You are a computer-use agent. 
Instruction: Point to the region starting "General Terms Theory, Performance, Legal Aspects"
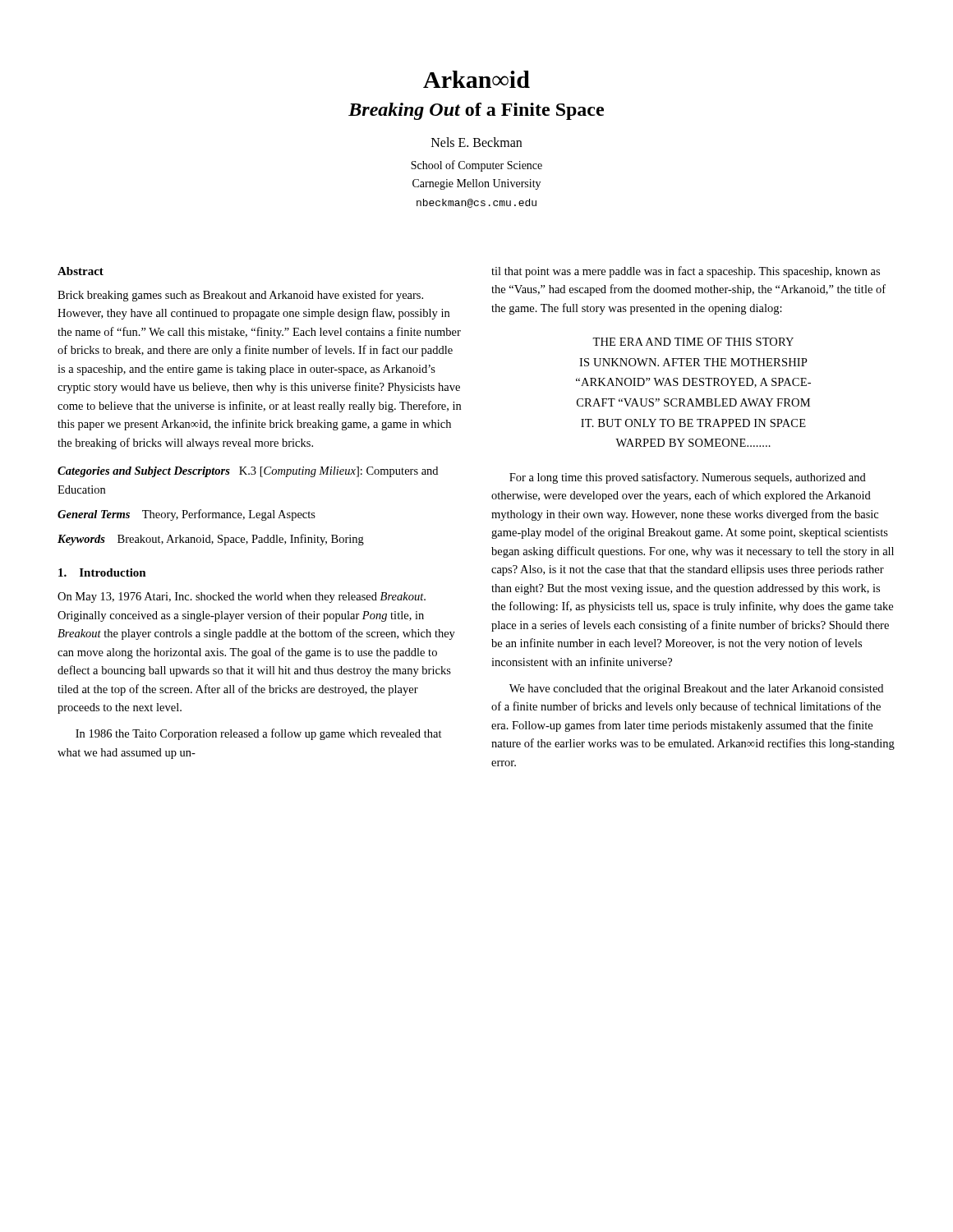[x=186, y=514]
